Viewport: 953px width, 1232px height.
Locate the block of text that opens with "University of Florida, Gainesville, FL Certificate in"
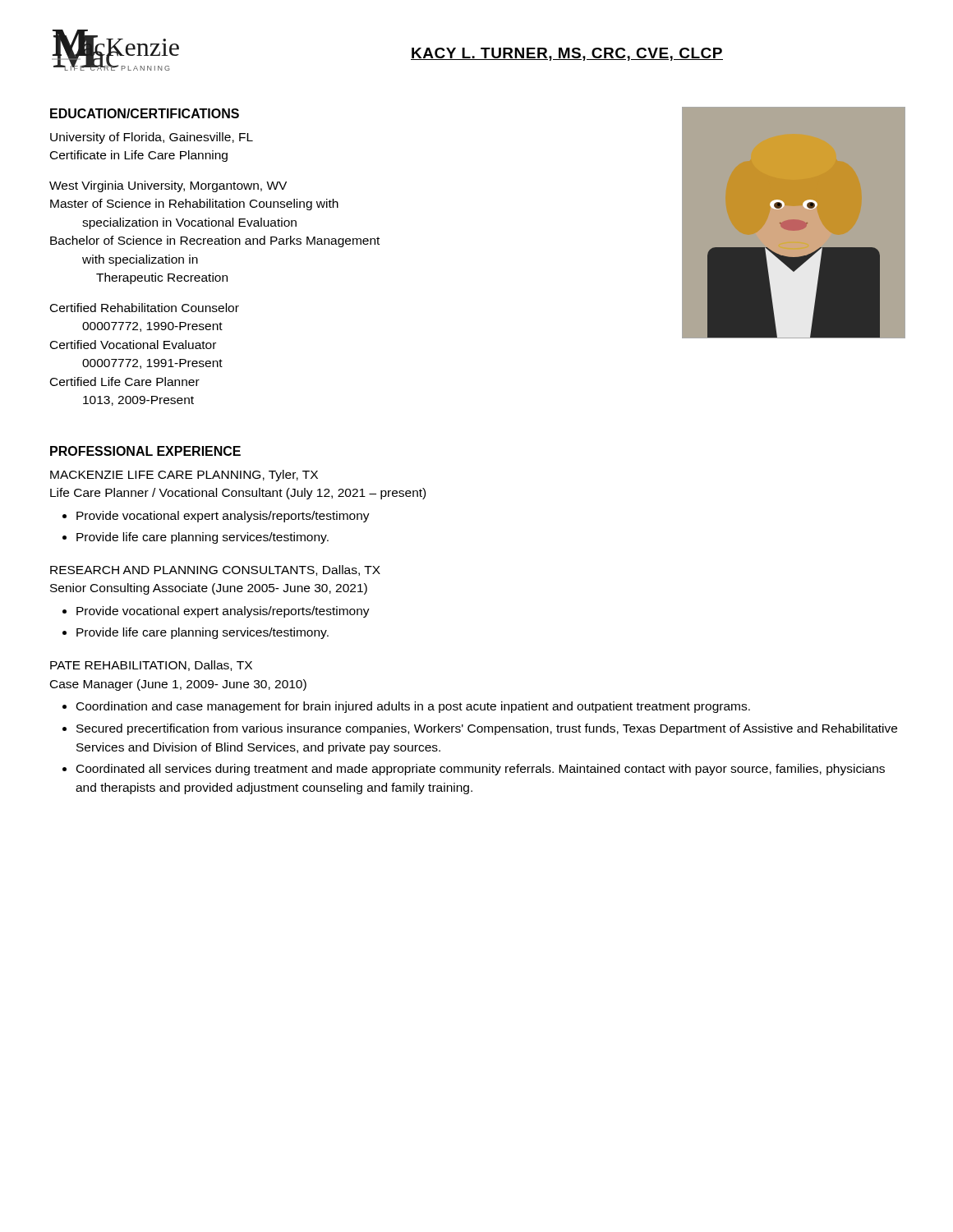[x=151, y=146]
